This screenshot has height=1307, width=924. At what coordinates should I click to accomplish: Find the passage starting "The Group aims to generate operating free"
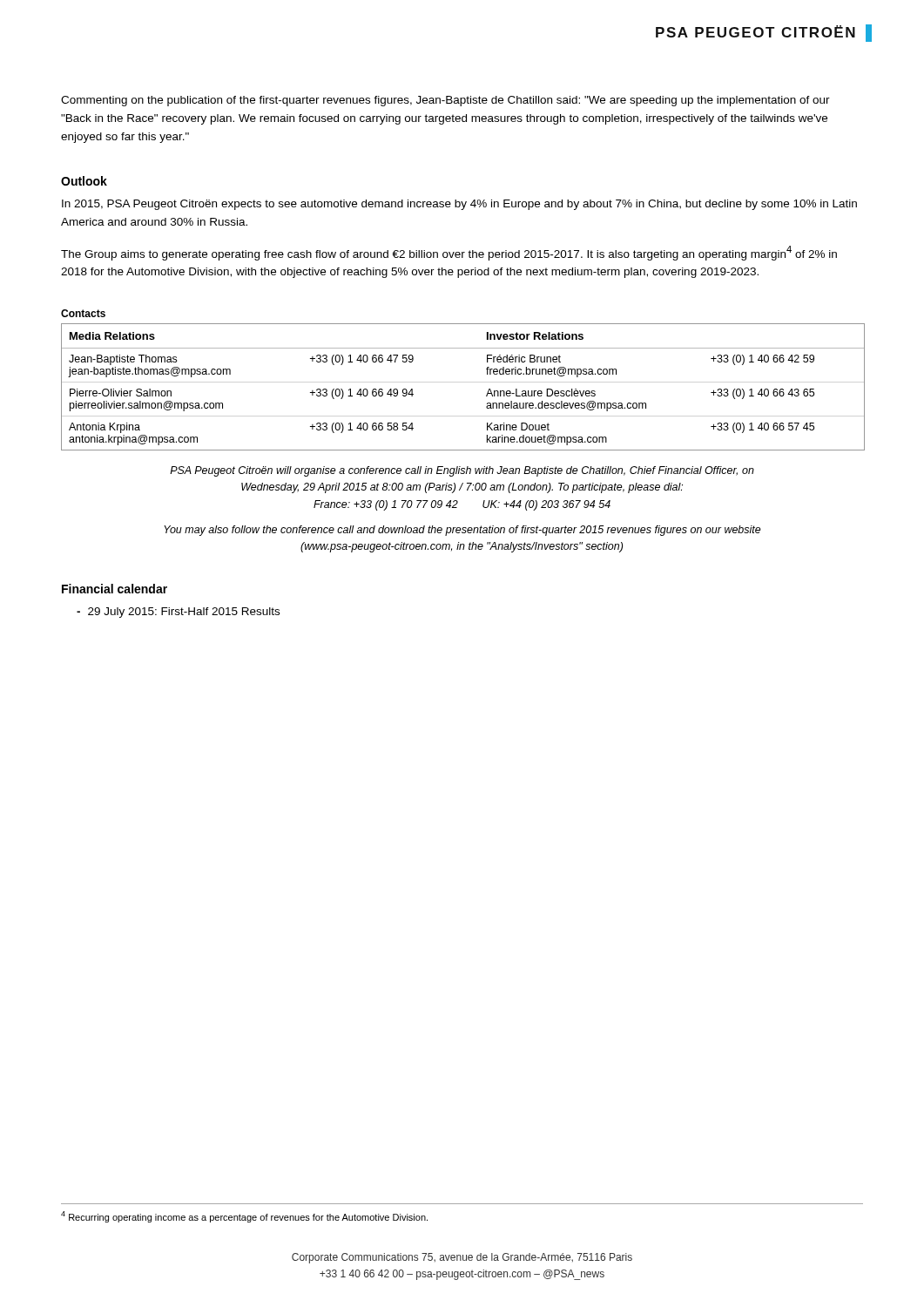(449, 261)
